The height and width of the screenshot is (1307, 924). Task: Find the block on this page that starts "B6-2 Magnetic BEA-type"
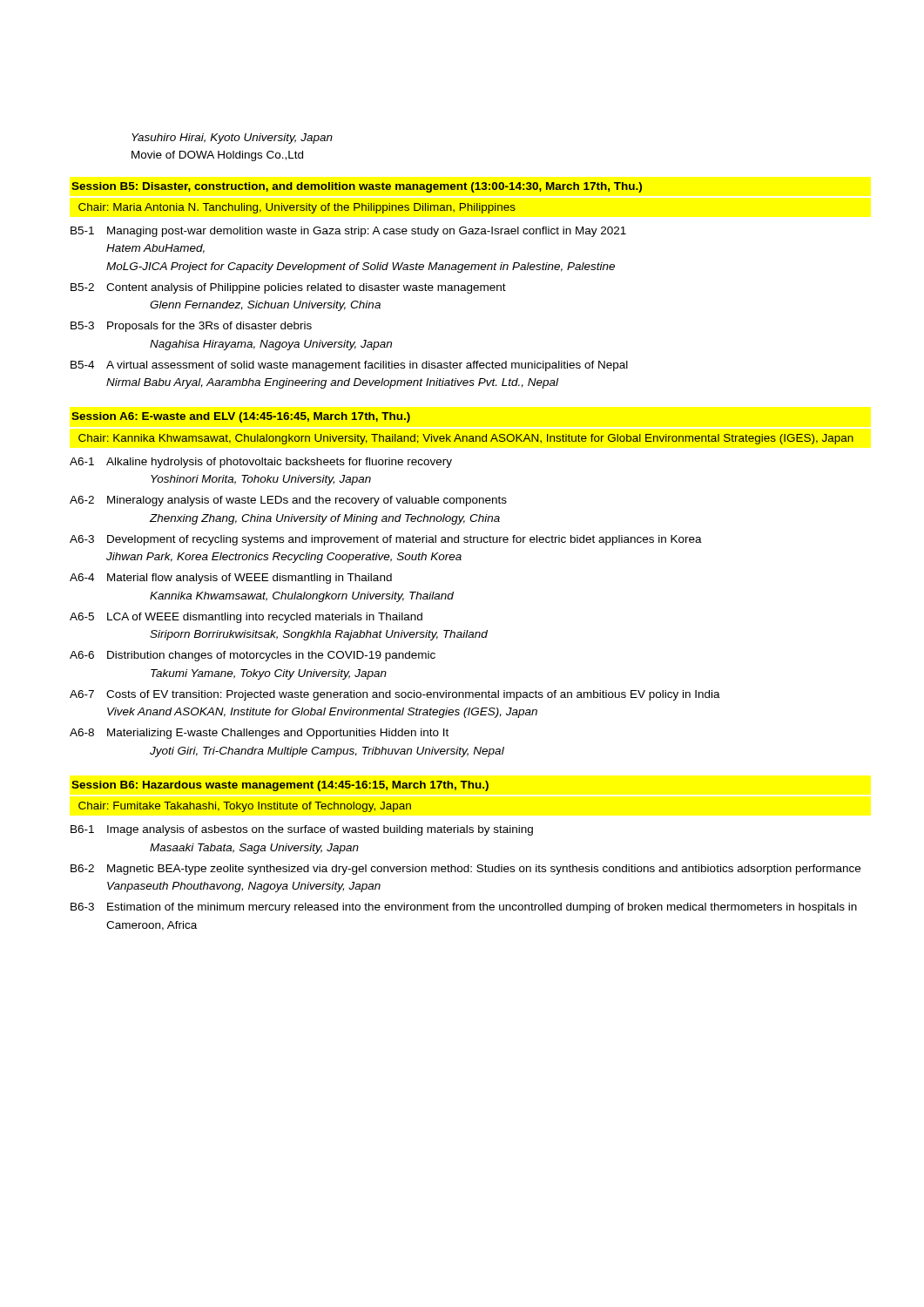click(x=470, y=877)
